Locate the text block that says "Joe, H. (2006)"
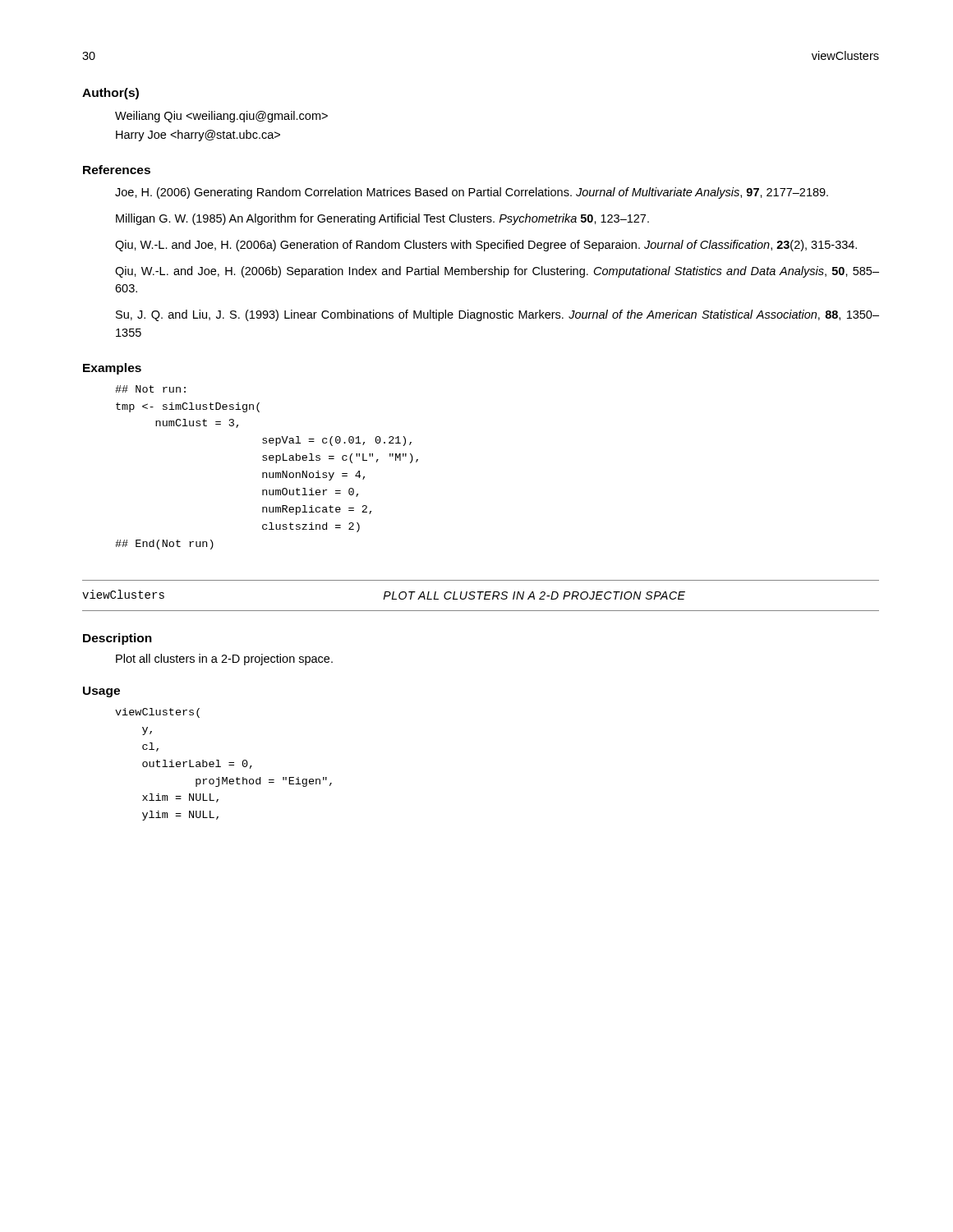Viewport: 953px width, 1232px height. [472, 192]
